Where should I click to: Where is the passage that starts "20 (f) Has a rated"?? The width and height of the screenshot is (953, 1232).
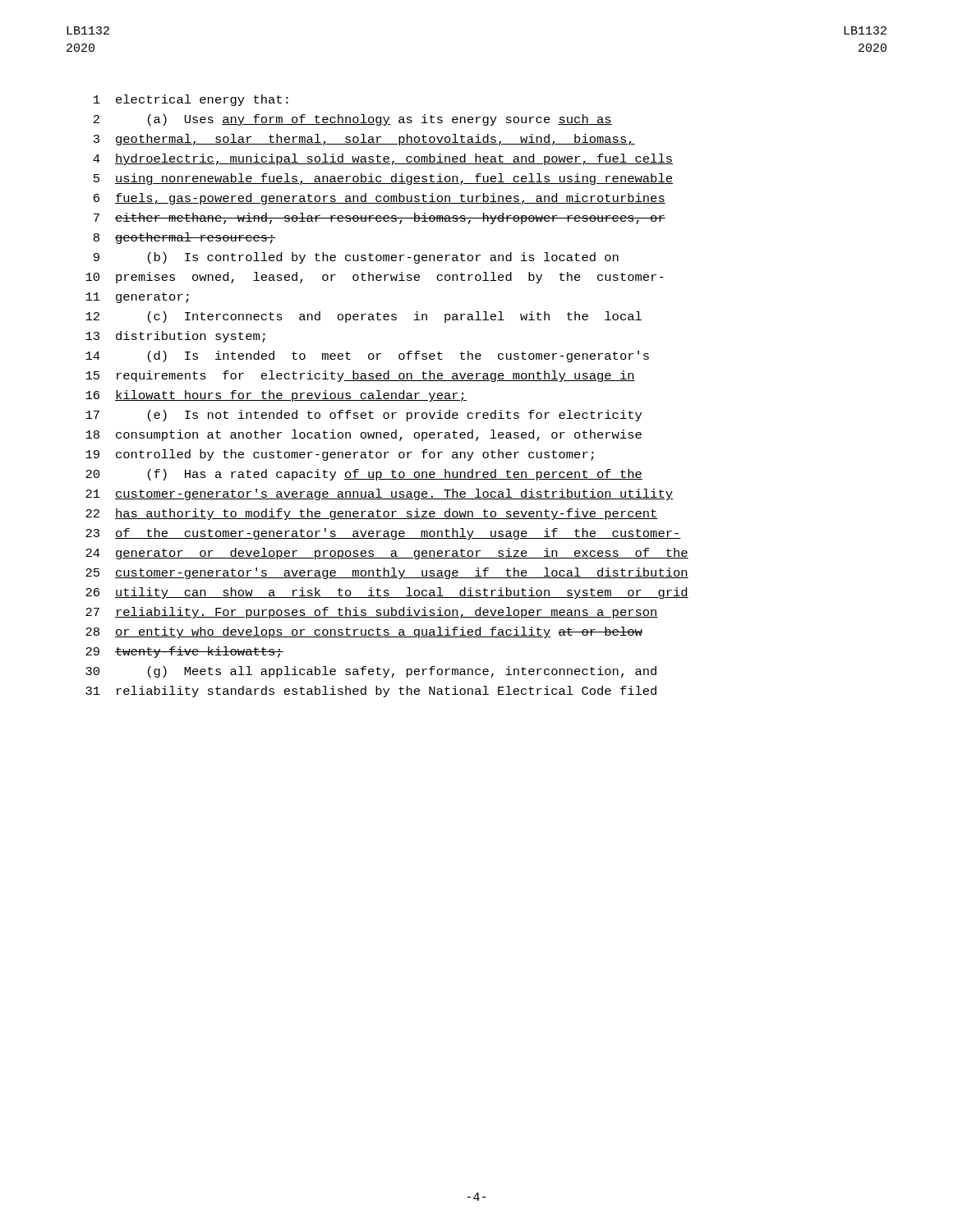(476, 475)
